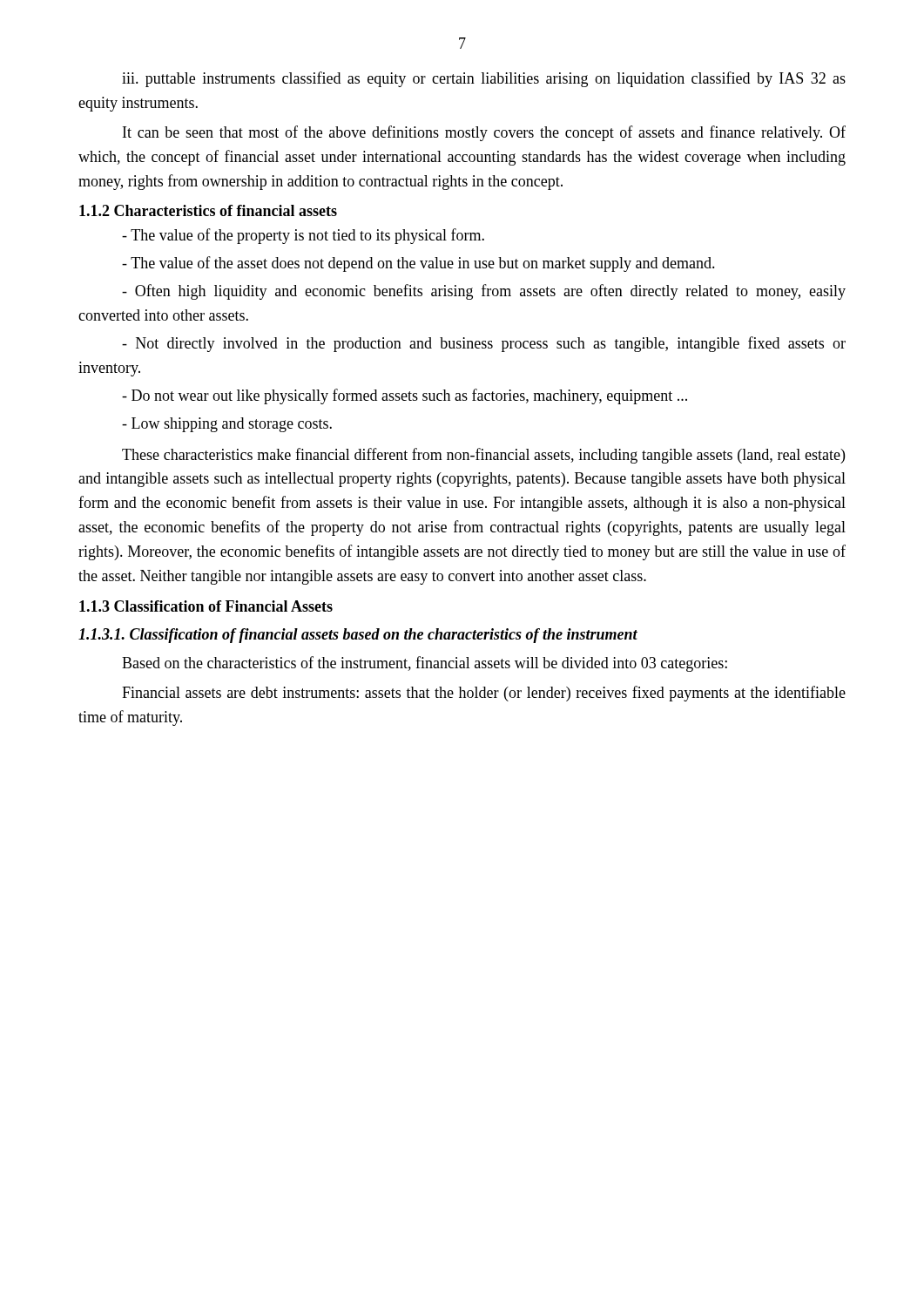Select the block starting "It can be seen that most of"

(462, 157)
